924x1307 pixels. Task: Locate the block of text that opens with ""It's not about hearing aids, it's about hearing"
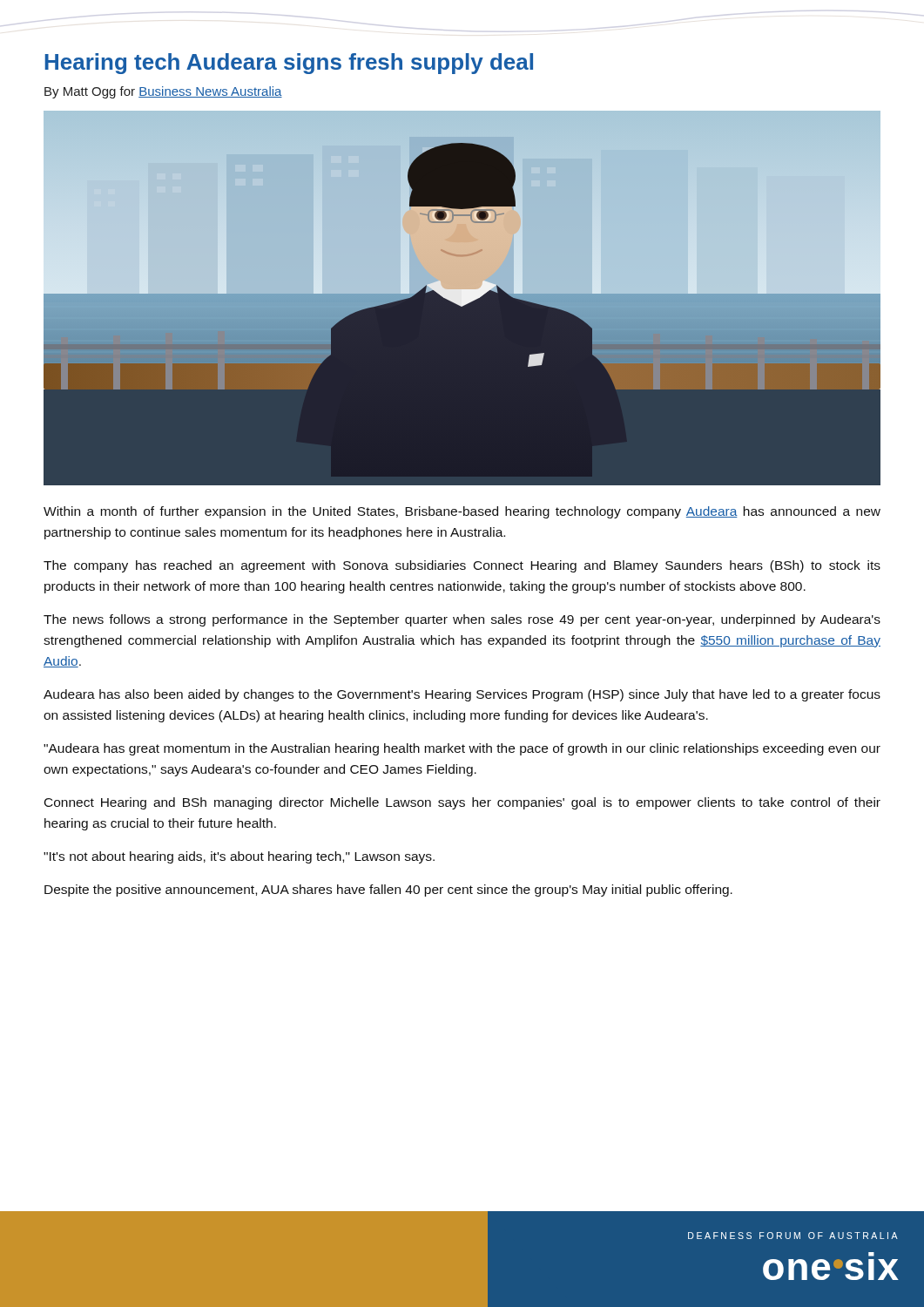coord(239,857)
